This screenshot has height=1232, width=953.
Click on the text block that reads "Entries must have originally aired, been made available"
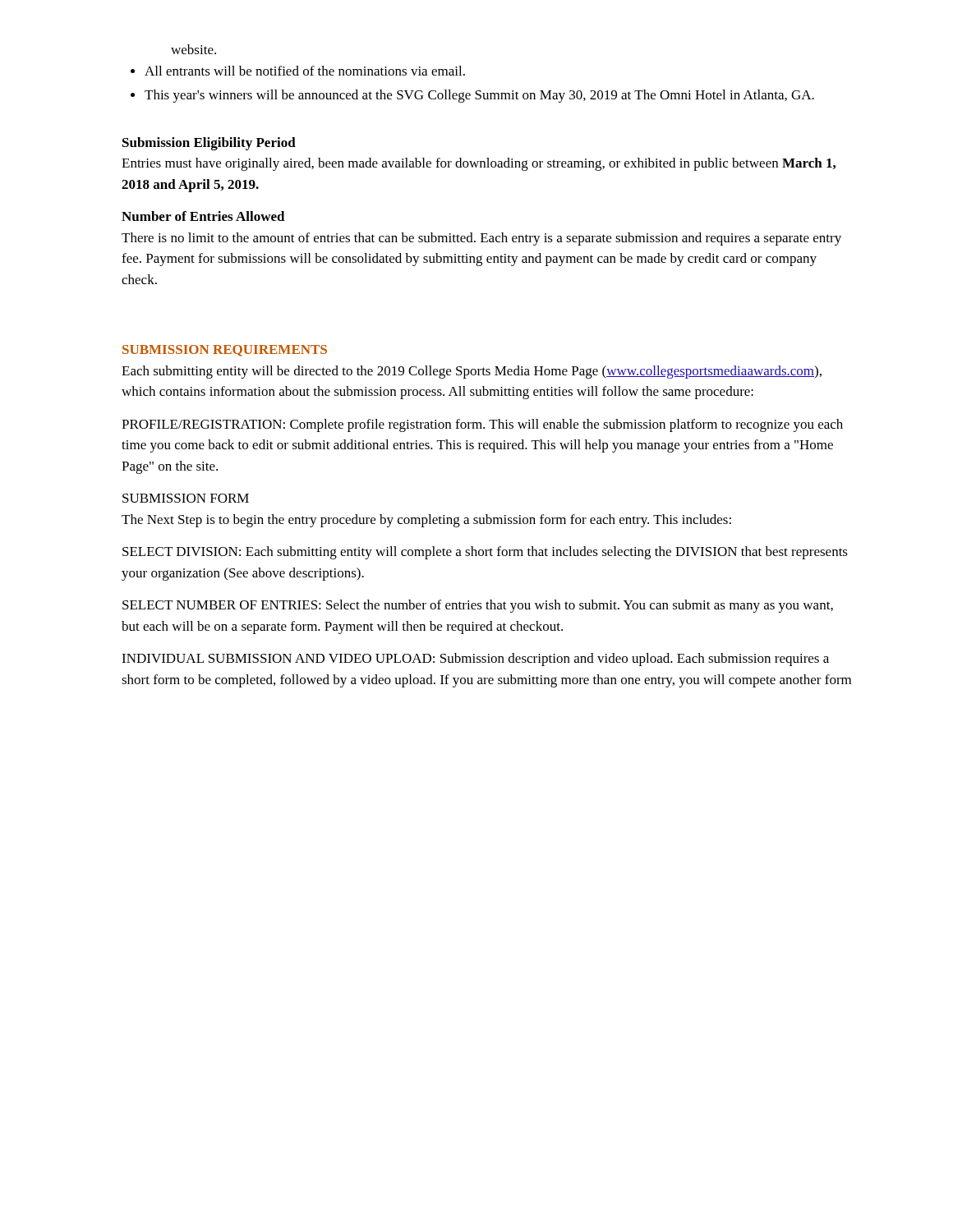point(488,174)
